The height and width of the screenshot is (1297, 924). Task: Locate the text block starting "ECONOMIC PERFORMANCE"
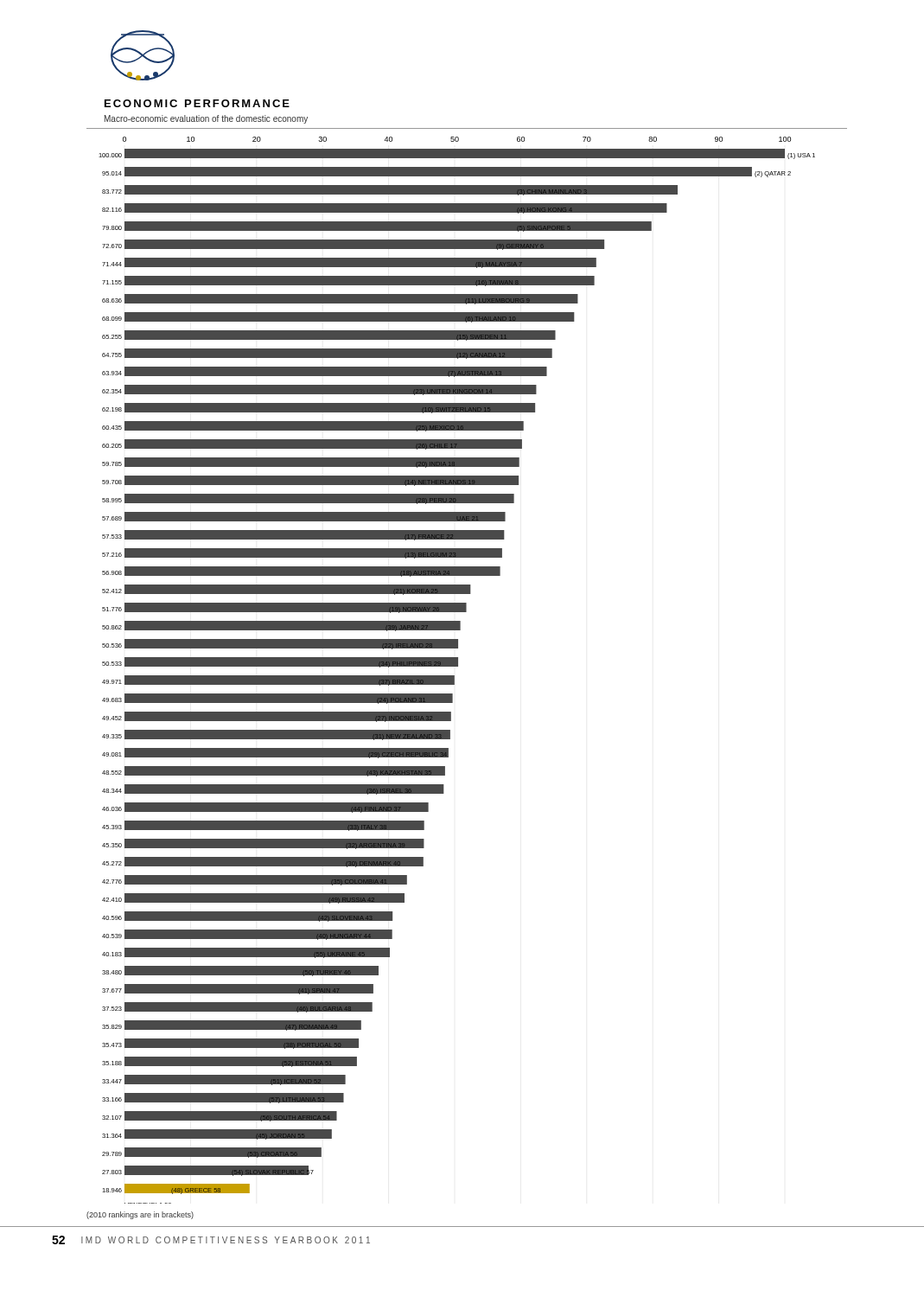(x=198, y=103)
